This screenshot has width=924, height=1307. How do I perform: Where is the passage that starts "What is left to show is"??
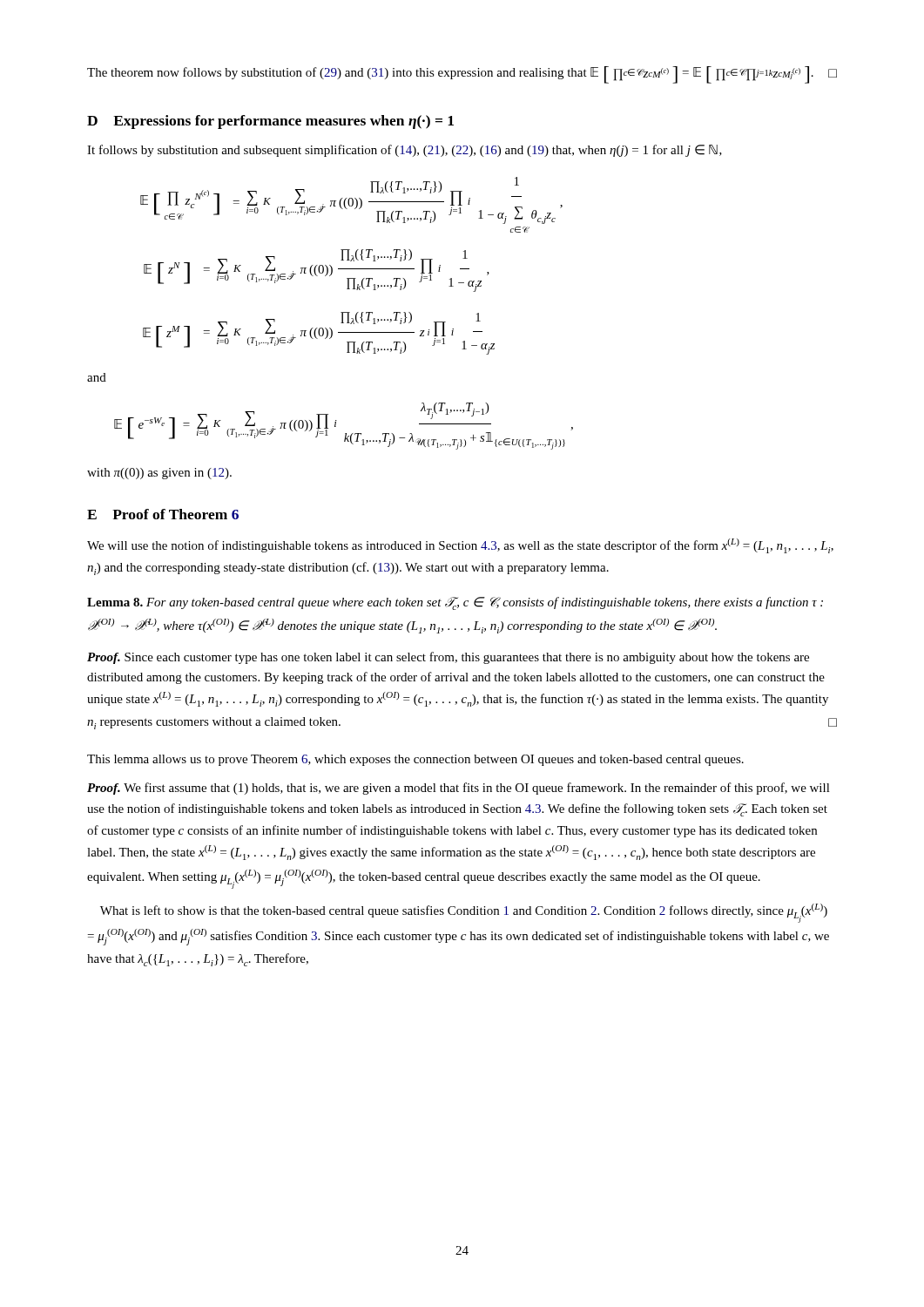click(458, 935)
